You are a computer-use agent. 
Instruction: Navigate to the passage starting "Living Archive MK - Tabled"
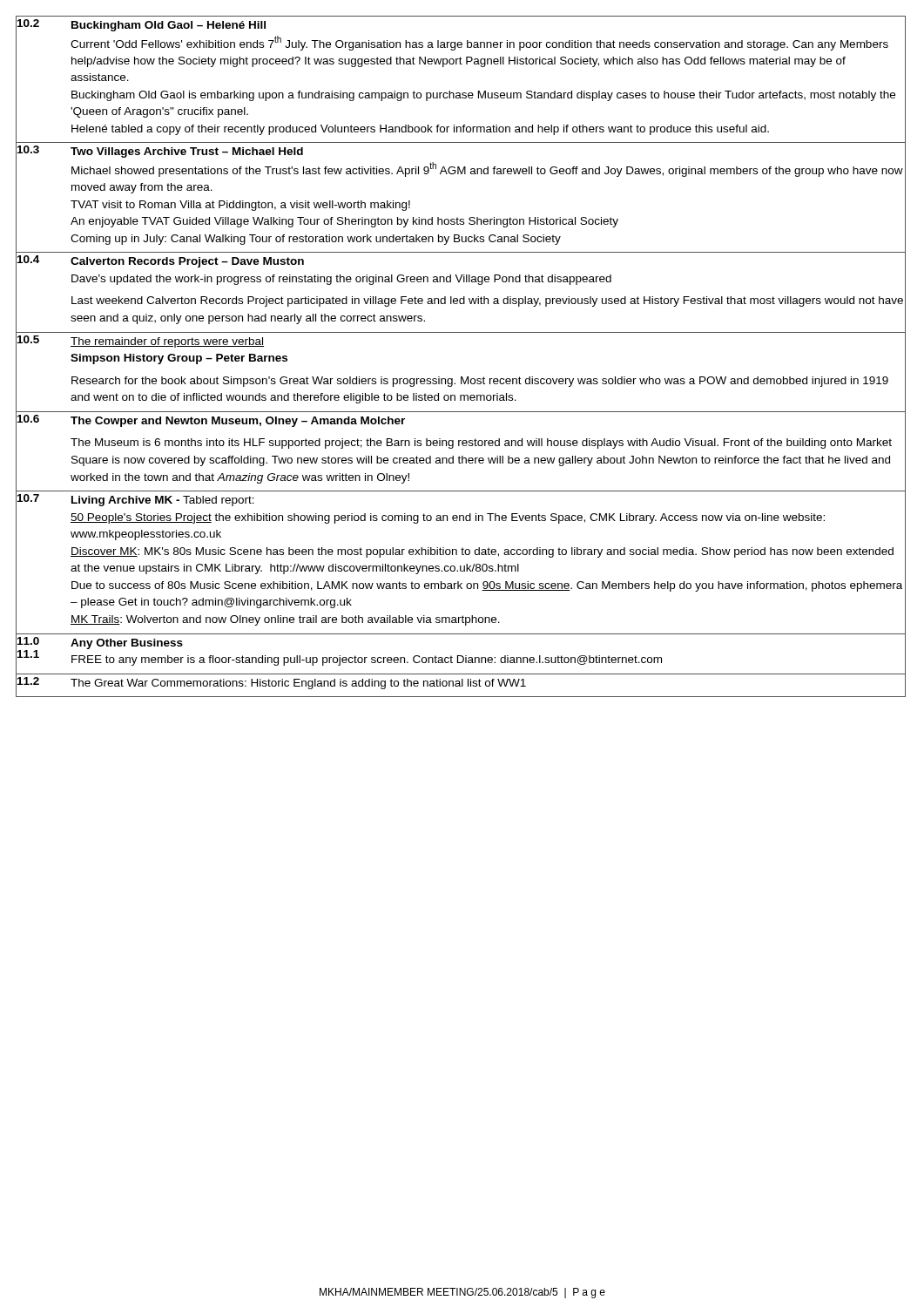coord(488,560)
